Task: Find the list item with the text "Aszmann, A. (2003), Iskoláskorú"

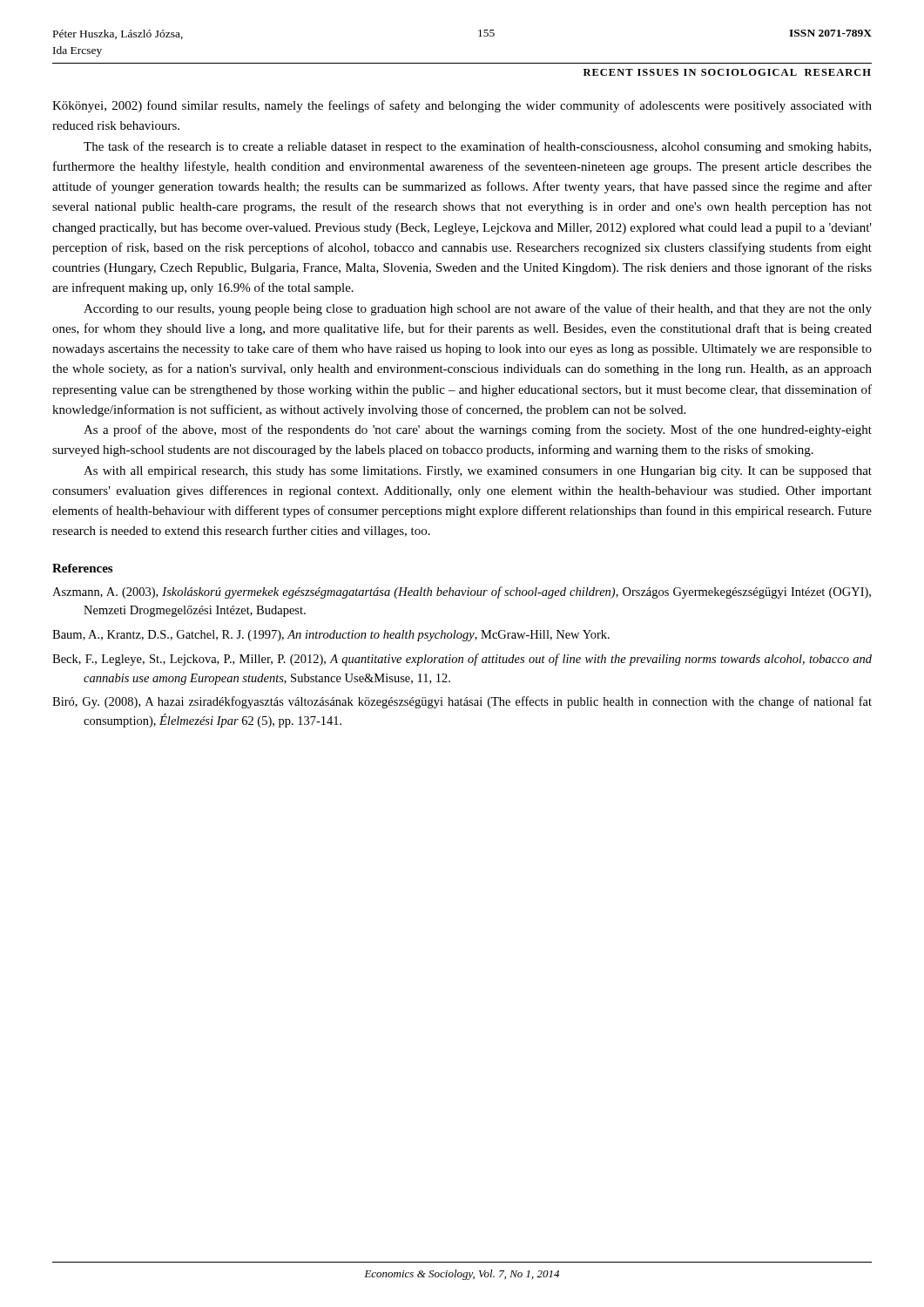Action: coord(462,601)
